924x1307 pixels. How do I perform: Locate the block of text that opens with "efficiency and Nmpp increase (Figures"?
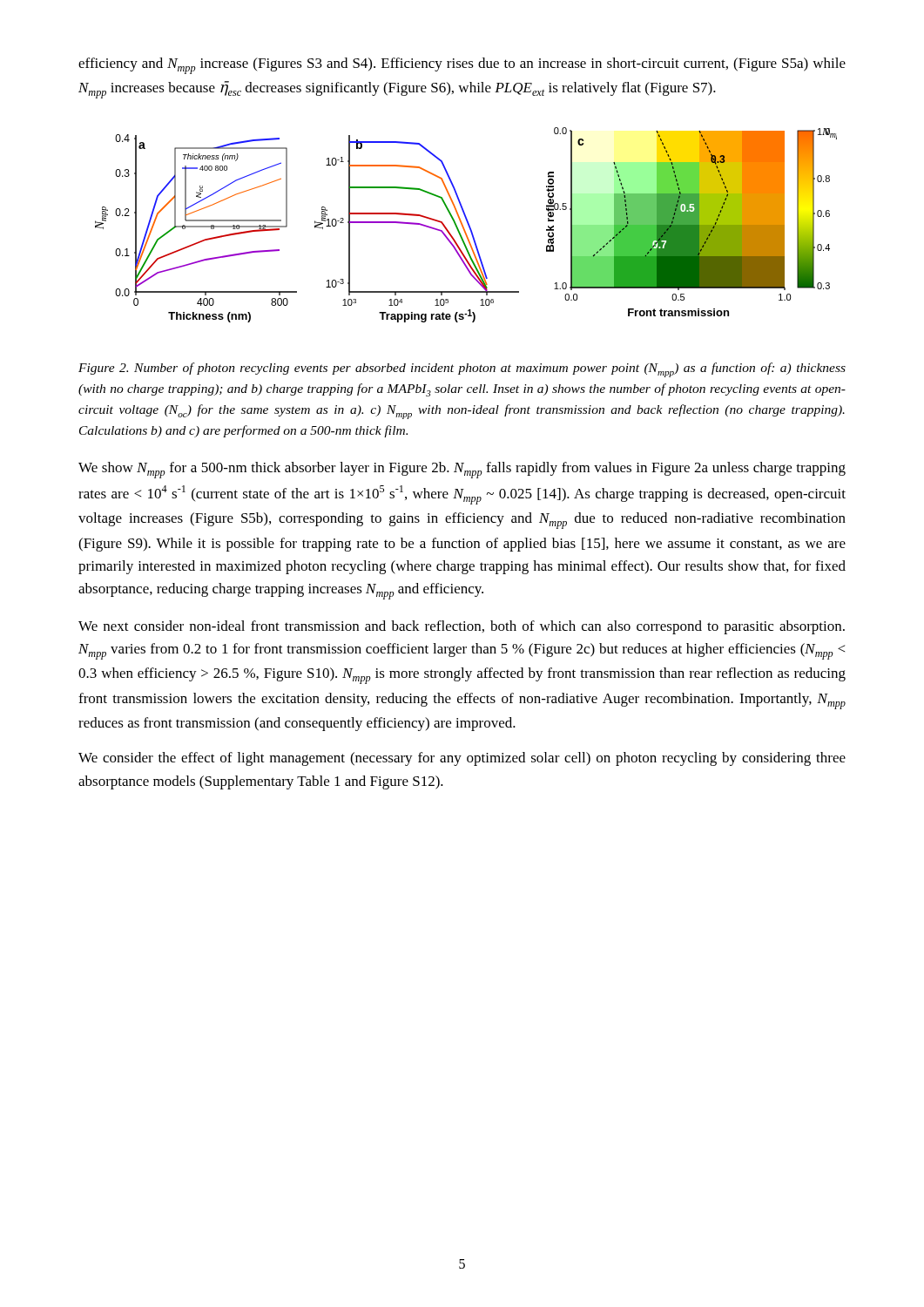pyautogui.click(x=462, y=77)
